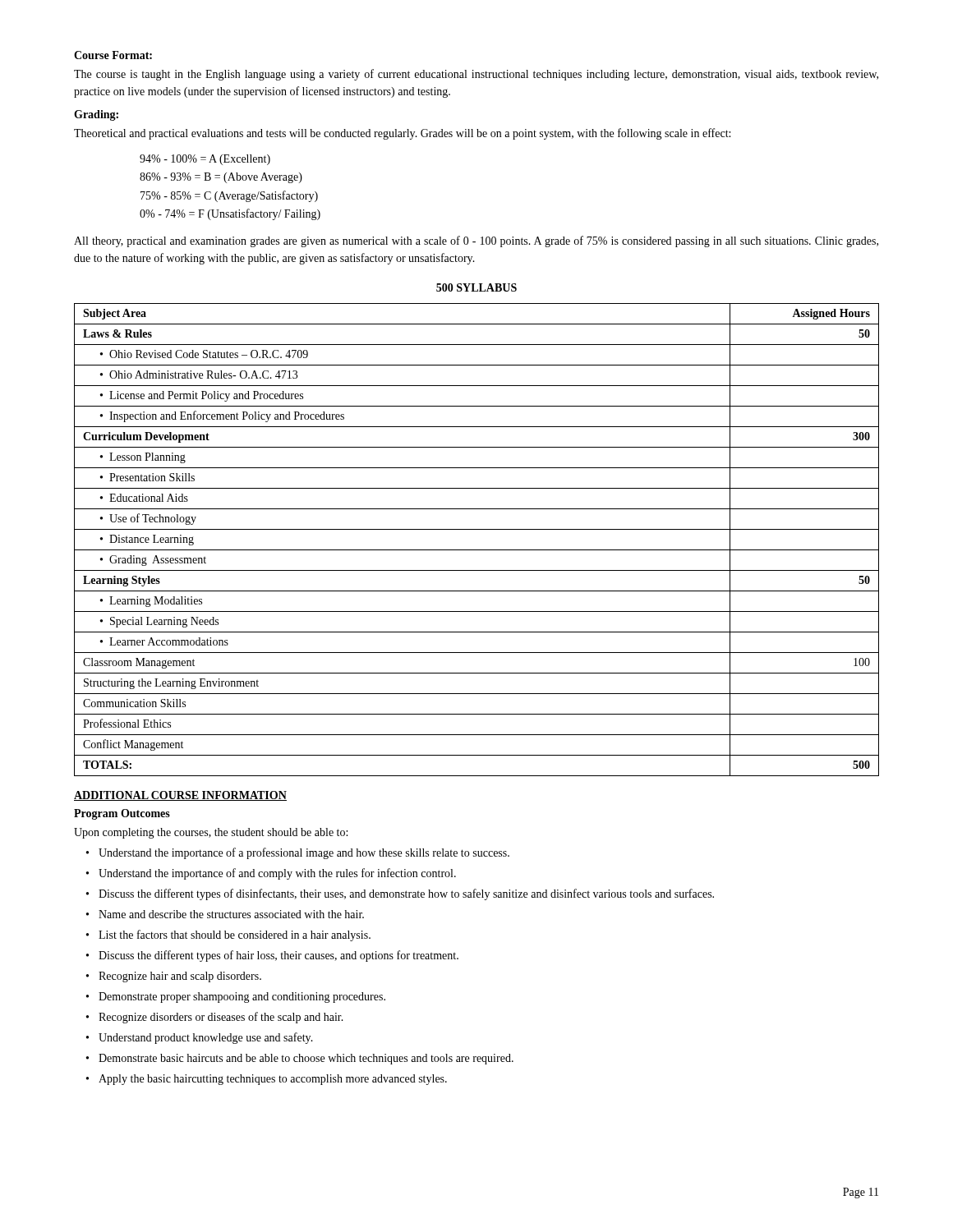This screenshot has height=1232, width=953.
Task: Point to the block beginning "Demonstrate basic haircuts and be able to"
Action: click(x=306, y=1058)
